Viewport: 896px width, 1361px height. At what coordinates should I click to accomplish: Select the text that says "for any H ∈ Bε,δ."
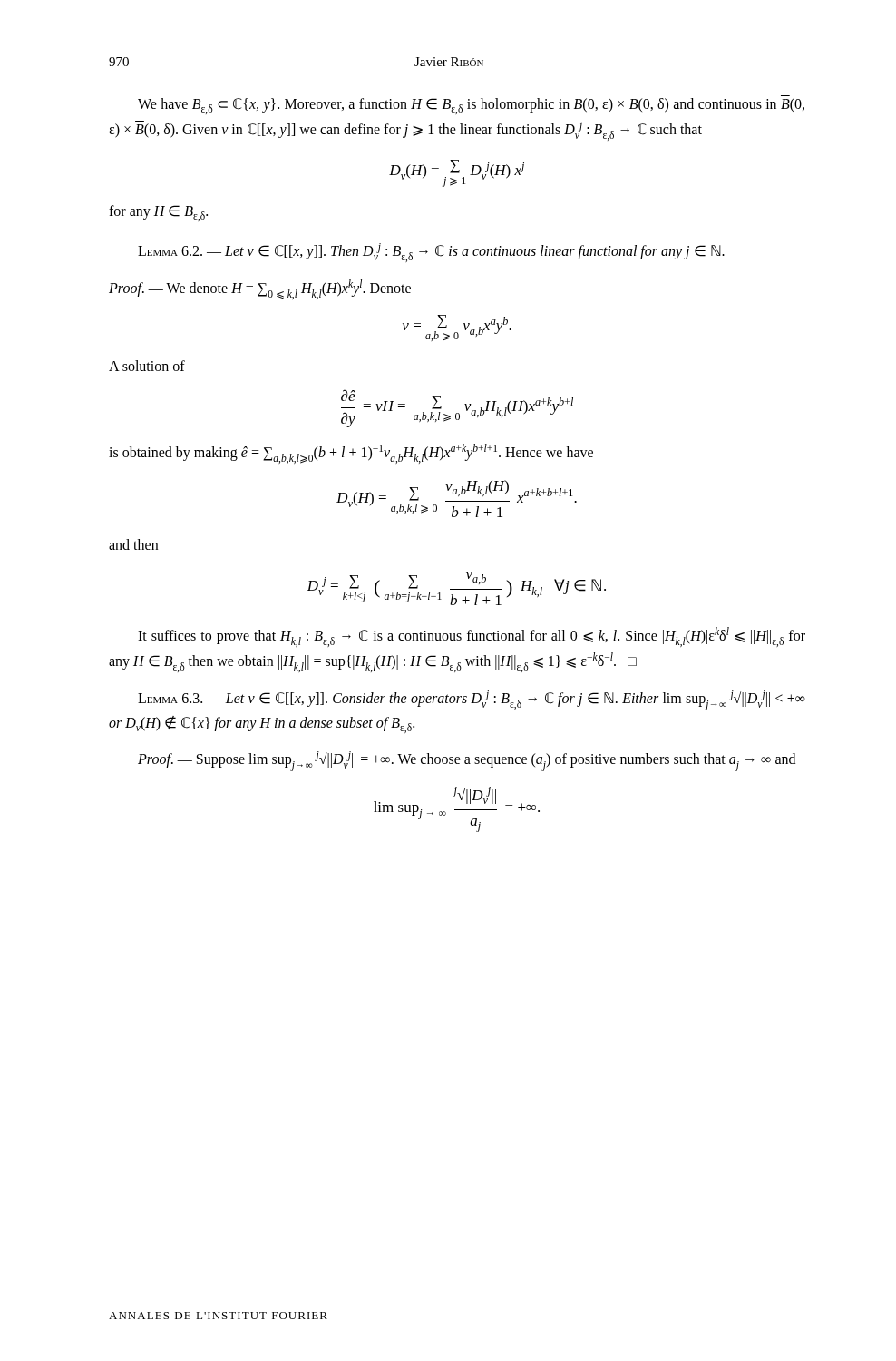(x=158, y=213)
